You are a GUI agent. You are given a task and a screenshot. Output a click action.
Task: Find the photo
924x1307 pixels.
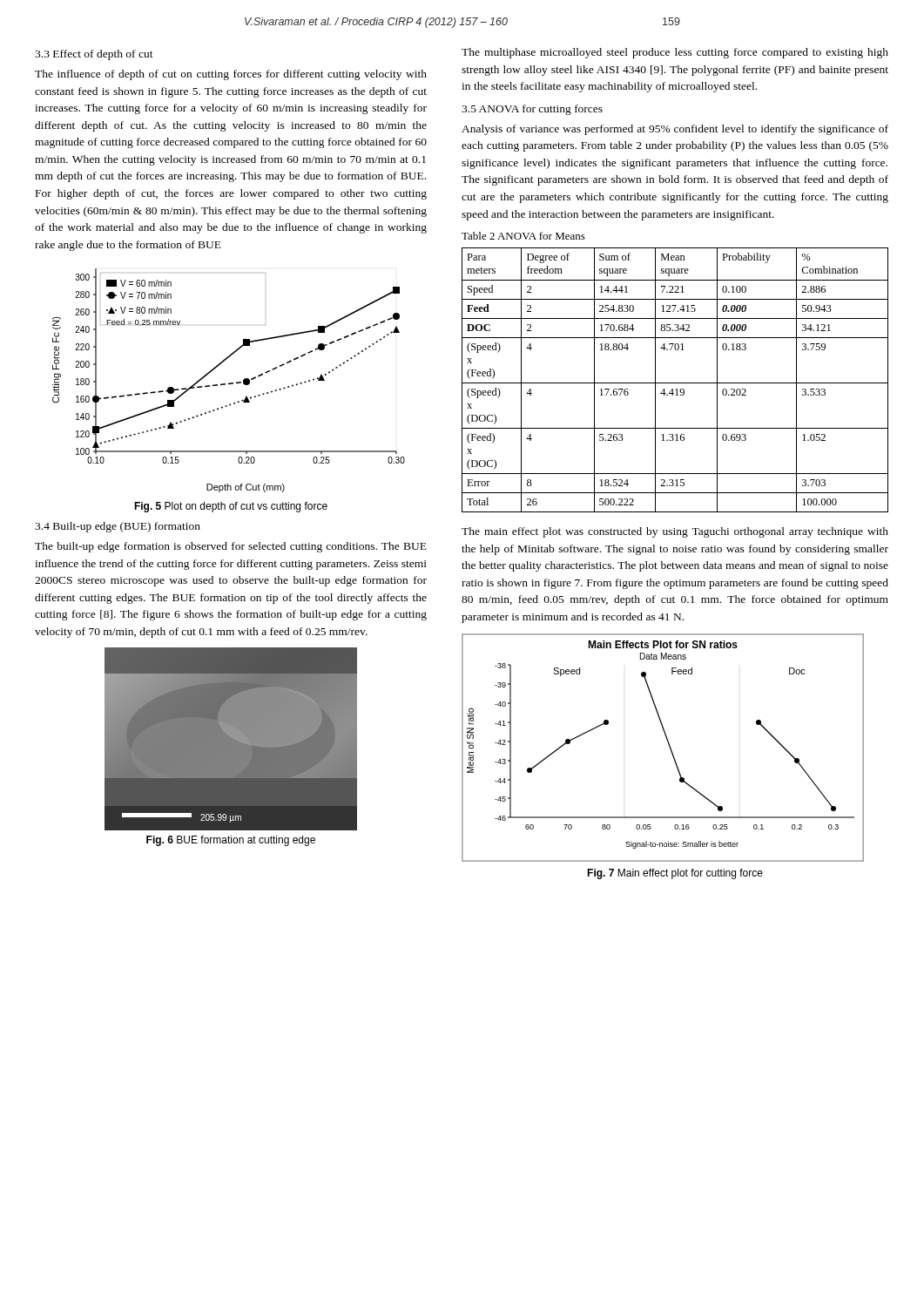(x=231, y=738)
